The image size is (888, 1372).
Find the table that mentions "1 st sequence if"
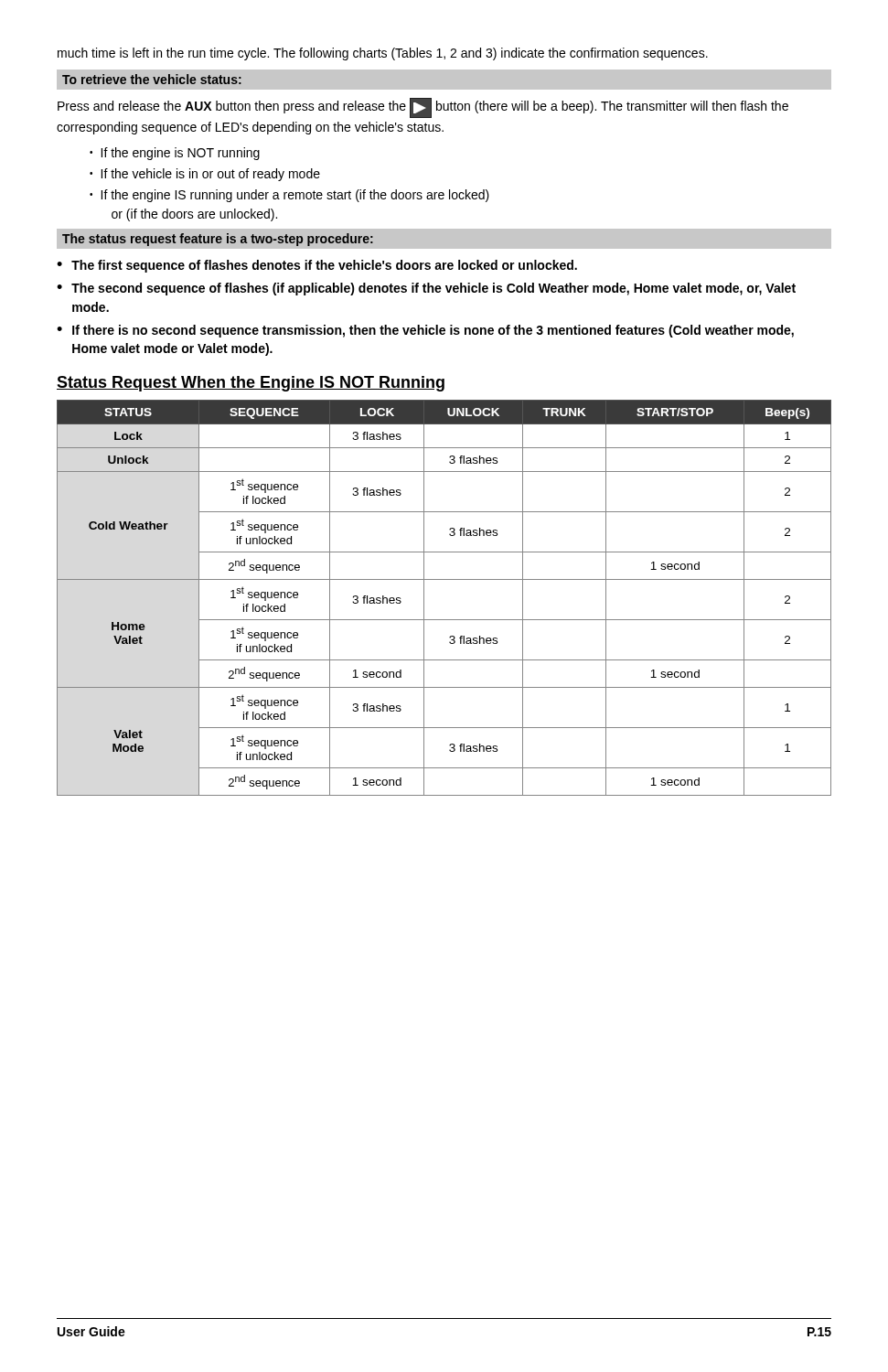444,597
